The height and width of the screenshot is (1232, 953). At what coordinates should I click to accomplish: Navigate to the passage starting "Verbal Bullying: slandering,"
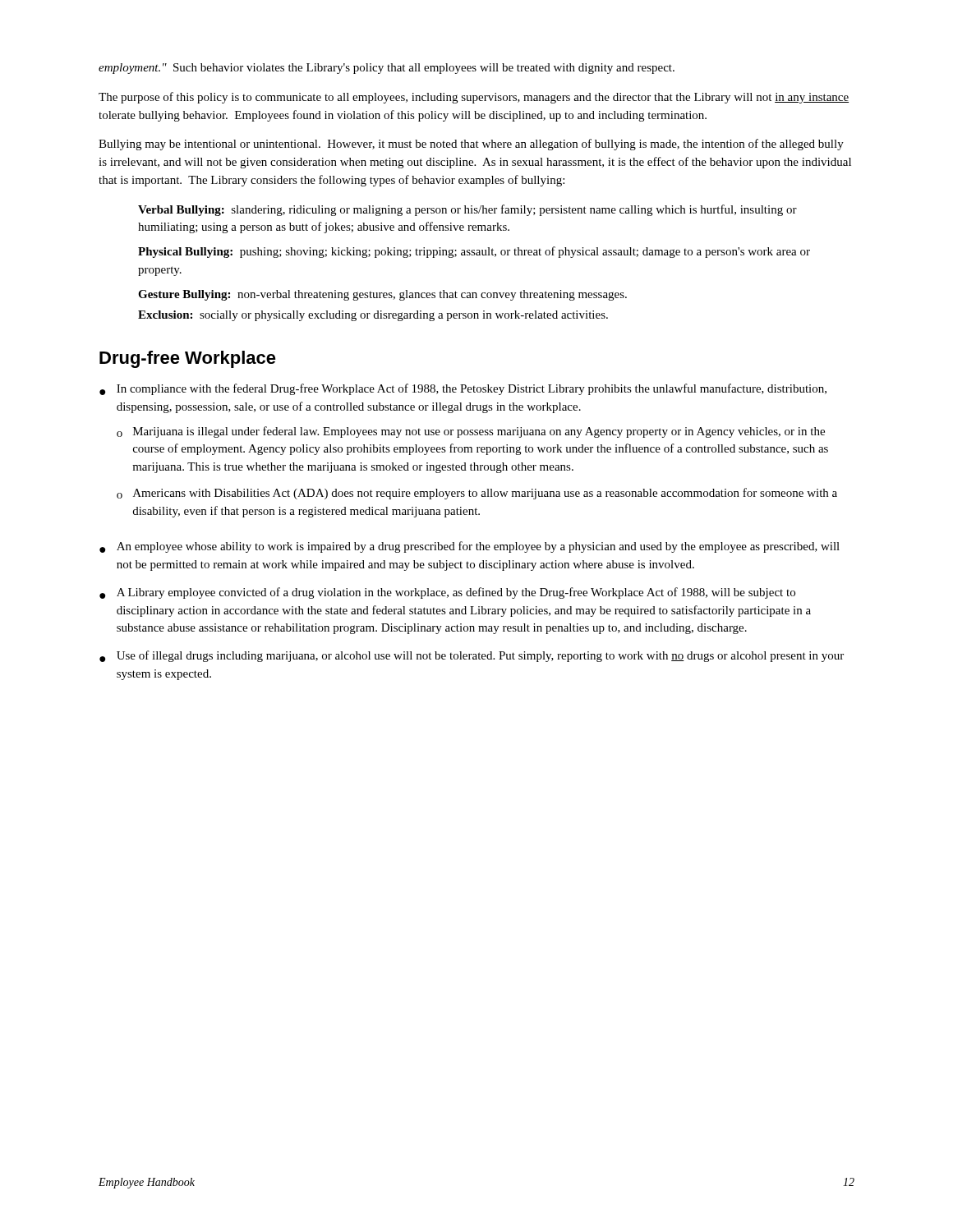(x=467, y=218)
